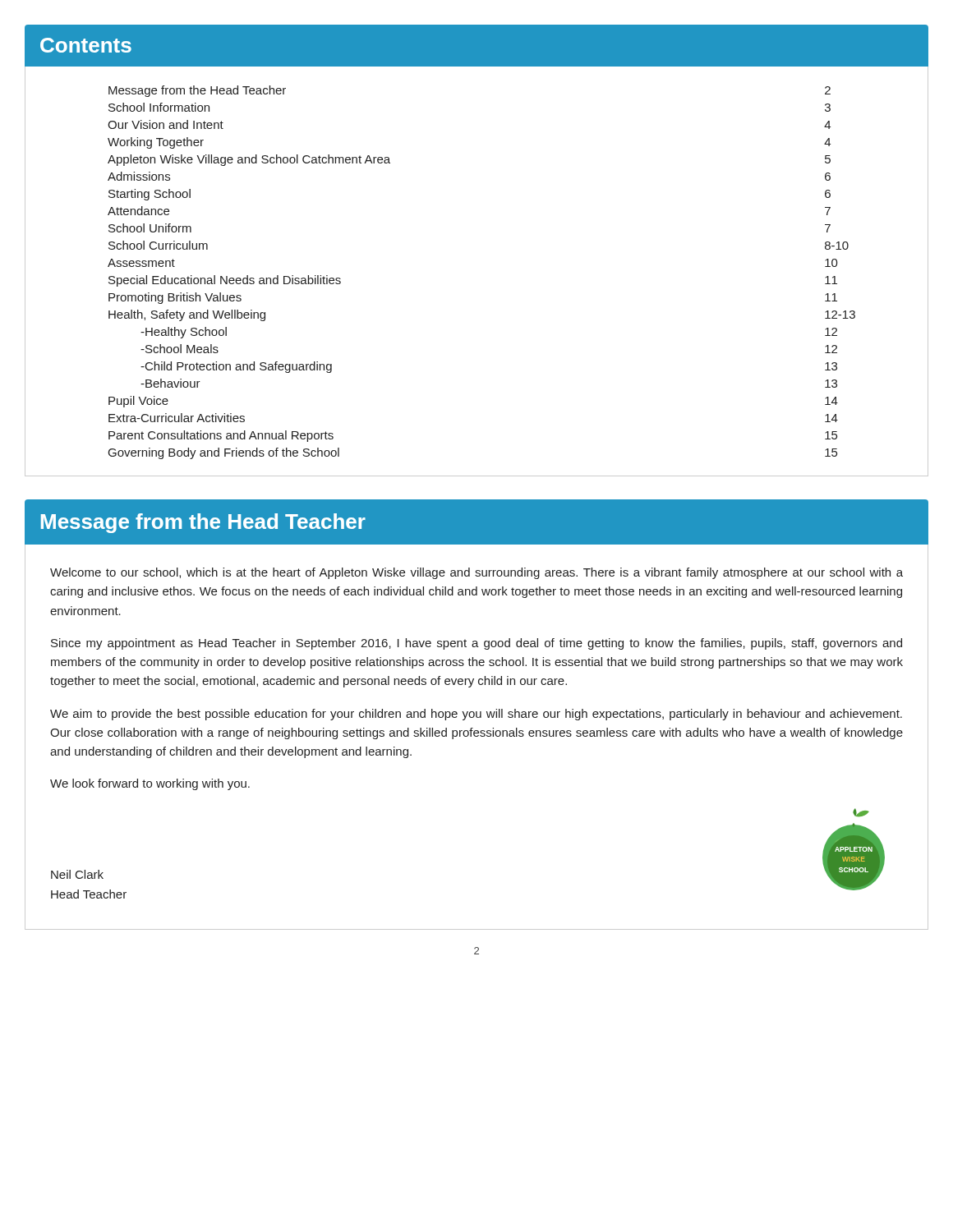The height and width of the screenshot is (1232, 953).
Task: Navigate to the text starting "Neil Clark Head"
Action: [88, 884]
